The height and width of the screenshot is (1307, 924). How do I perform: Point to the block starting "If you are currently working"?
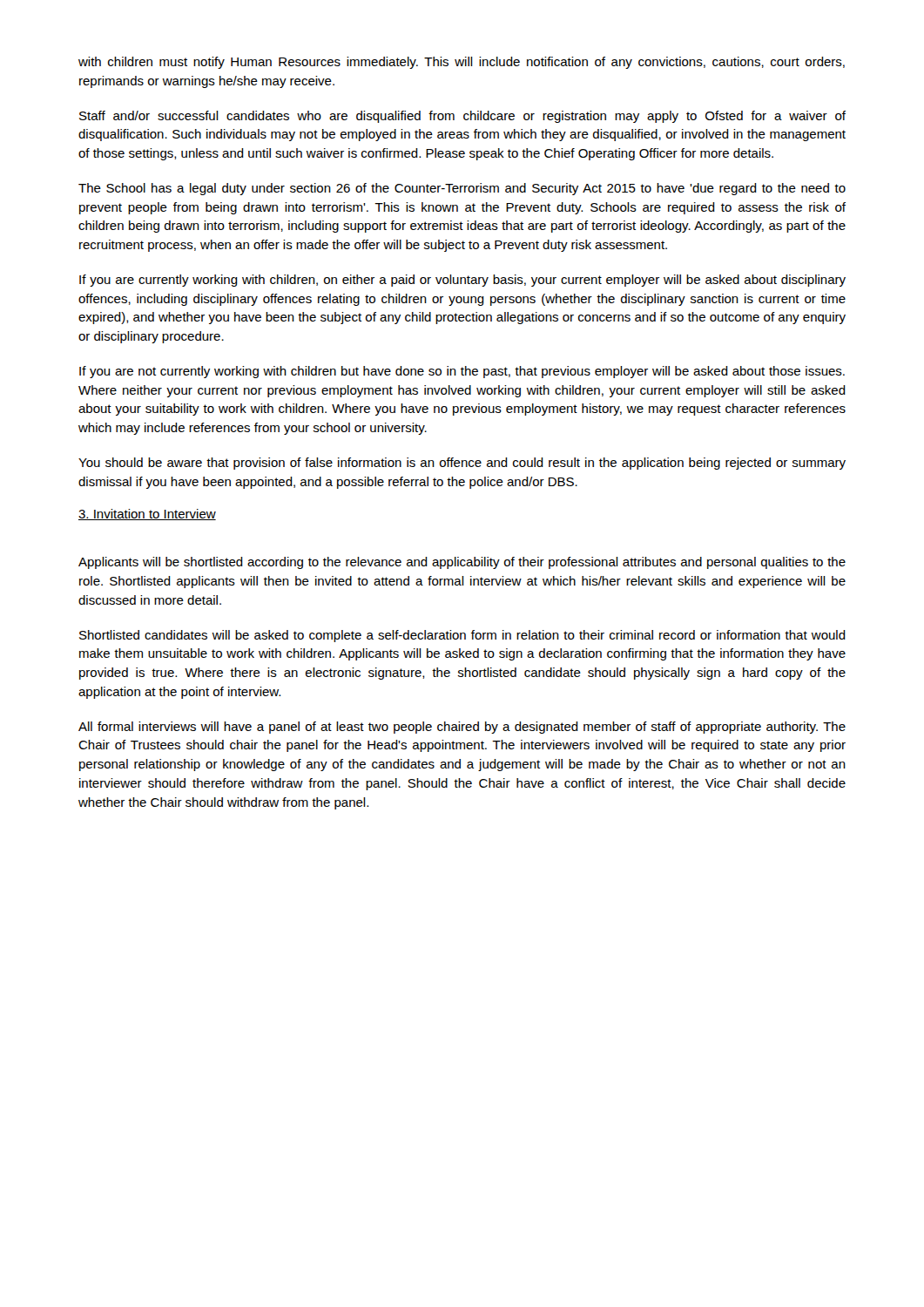[462, 307]
